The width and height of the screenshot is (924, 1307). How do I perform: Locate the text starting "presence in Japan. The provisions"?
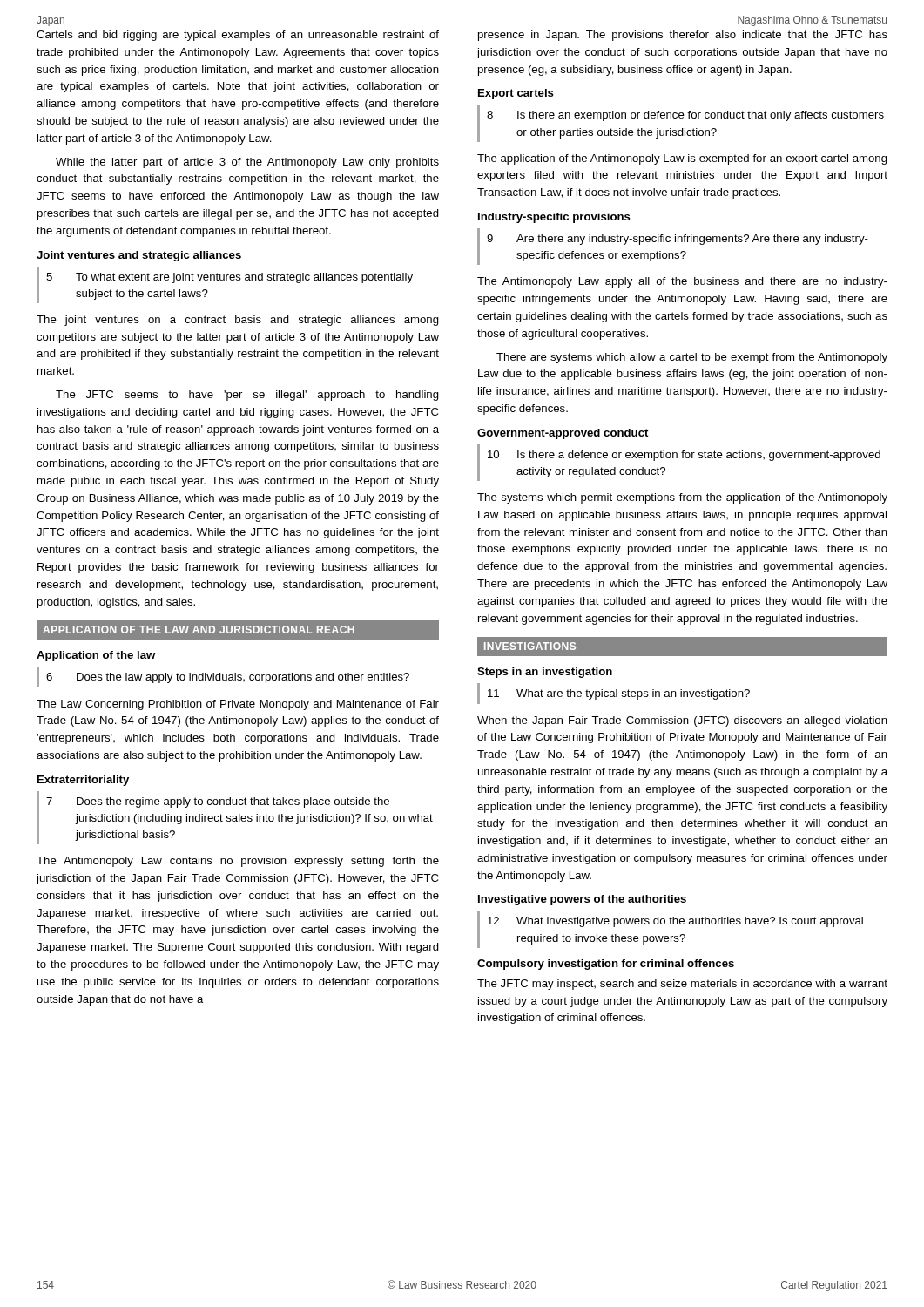[682, 52]
